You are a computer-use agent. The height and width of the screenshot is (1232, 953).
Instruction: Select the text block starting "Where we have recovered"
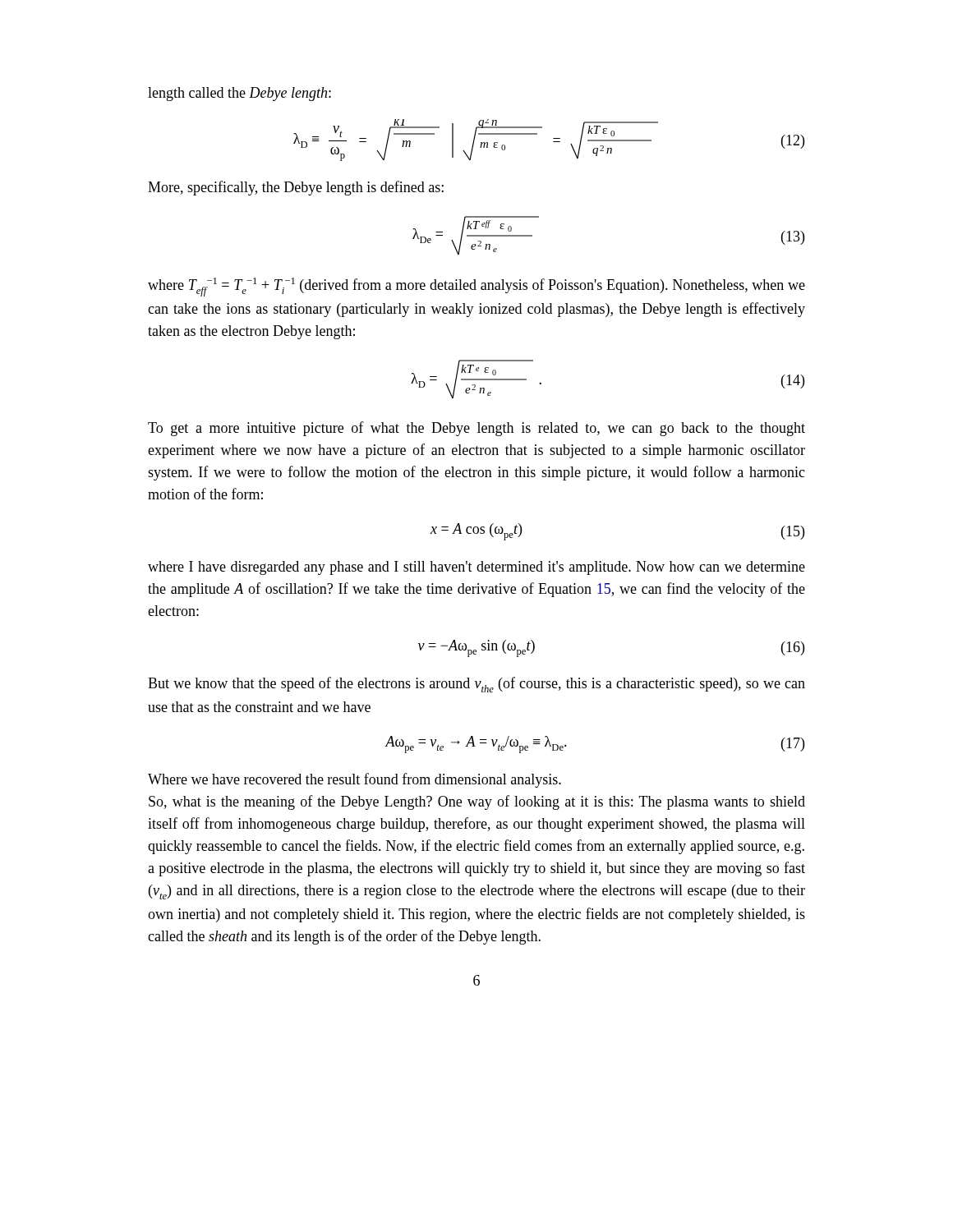coord(476,858)
